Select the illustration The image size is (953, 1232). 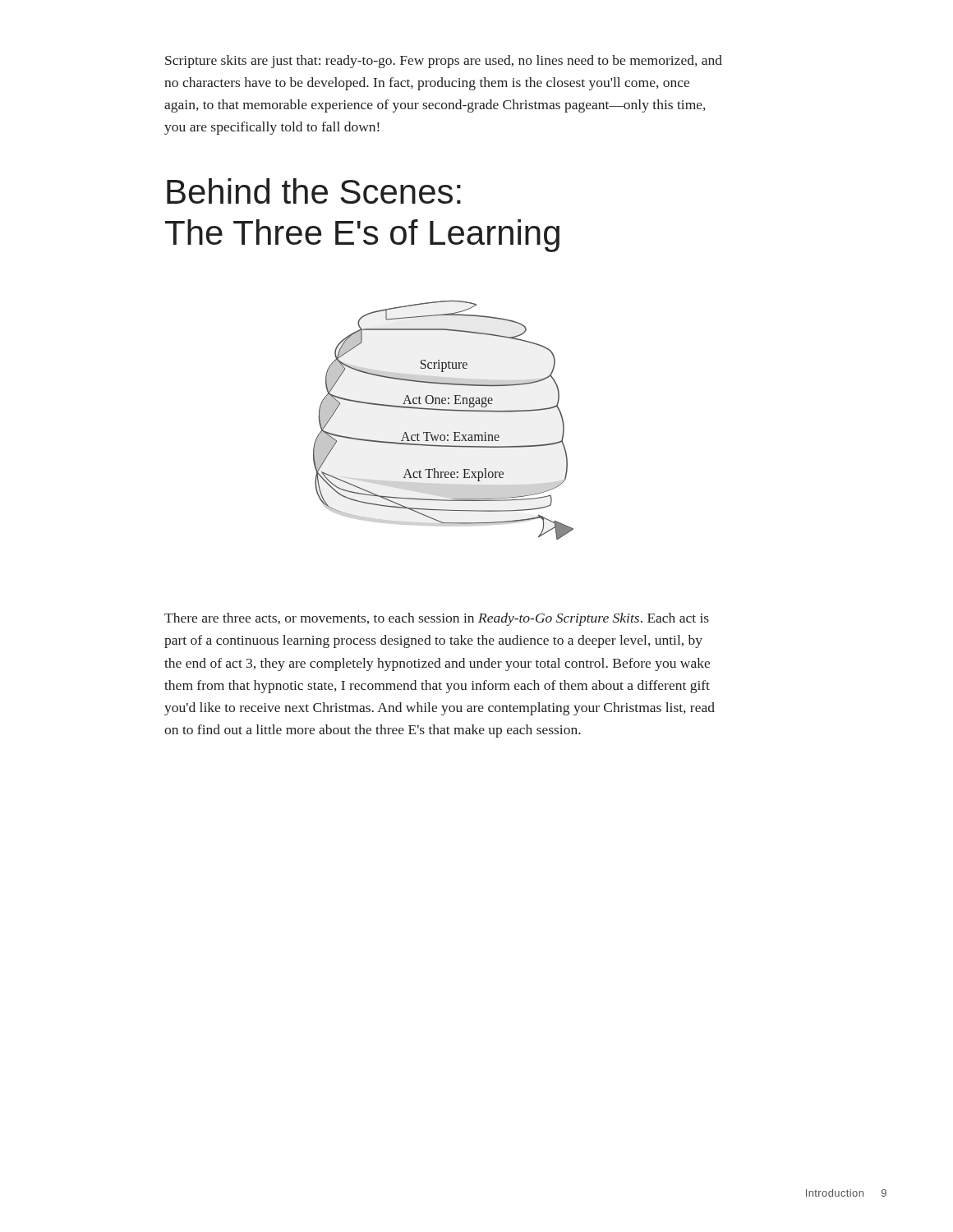click(x=444, y=427)
